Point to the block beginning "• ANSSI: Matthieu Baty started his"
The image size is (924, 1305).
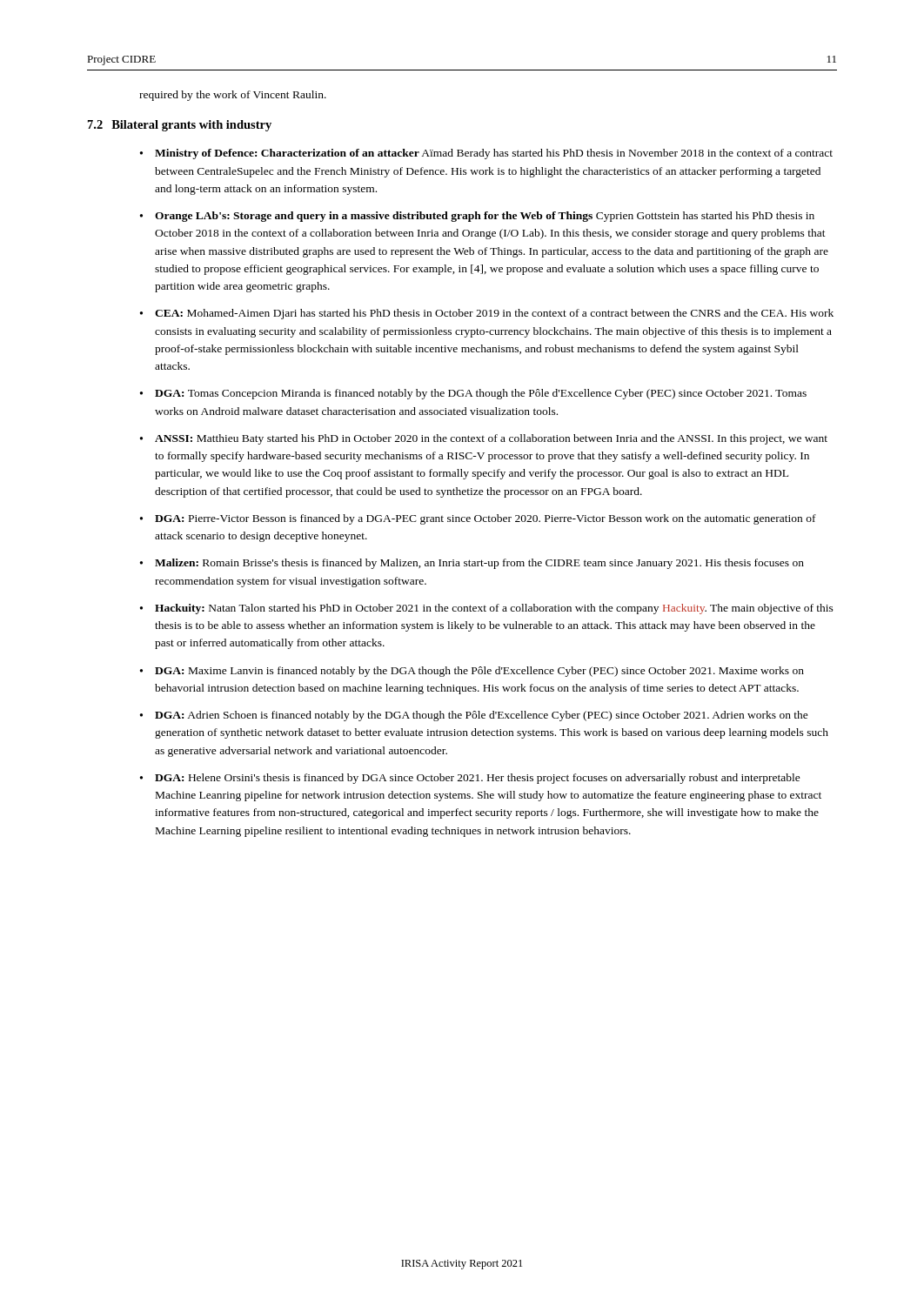click(488, 465)
